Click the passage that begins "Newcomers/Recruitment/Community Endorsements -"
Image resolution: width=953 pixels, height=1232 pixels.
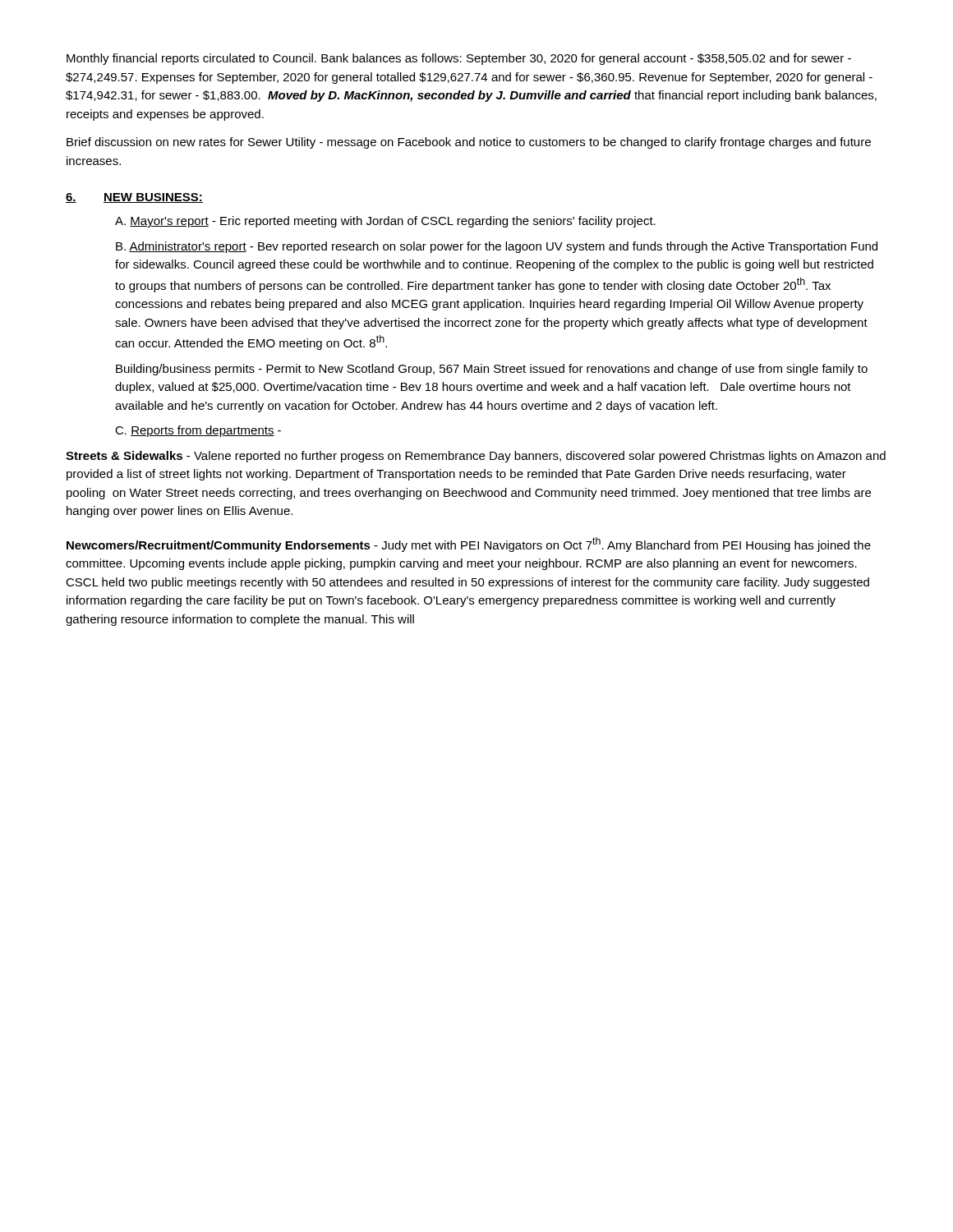point(468,580)
